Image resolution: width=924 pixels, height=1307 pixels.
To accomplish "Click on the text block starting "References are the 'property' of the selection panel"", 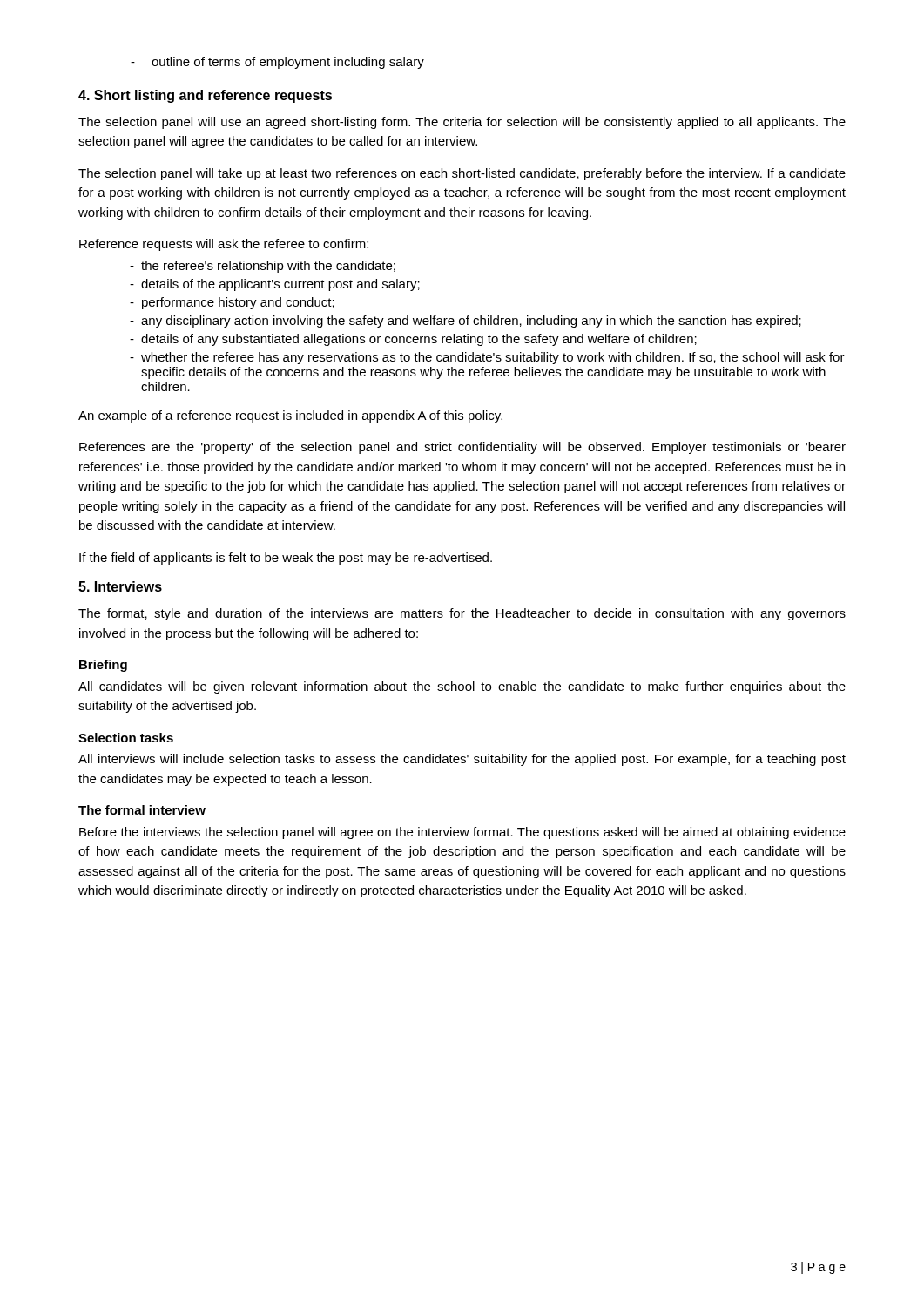I will (462, 486).
